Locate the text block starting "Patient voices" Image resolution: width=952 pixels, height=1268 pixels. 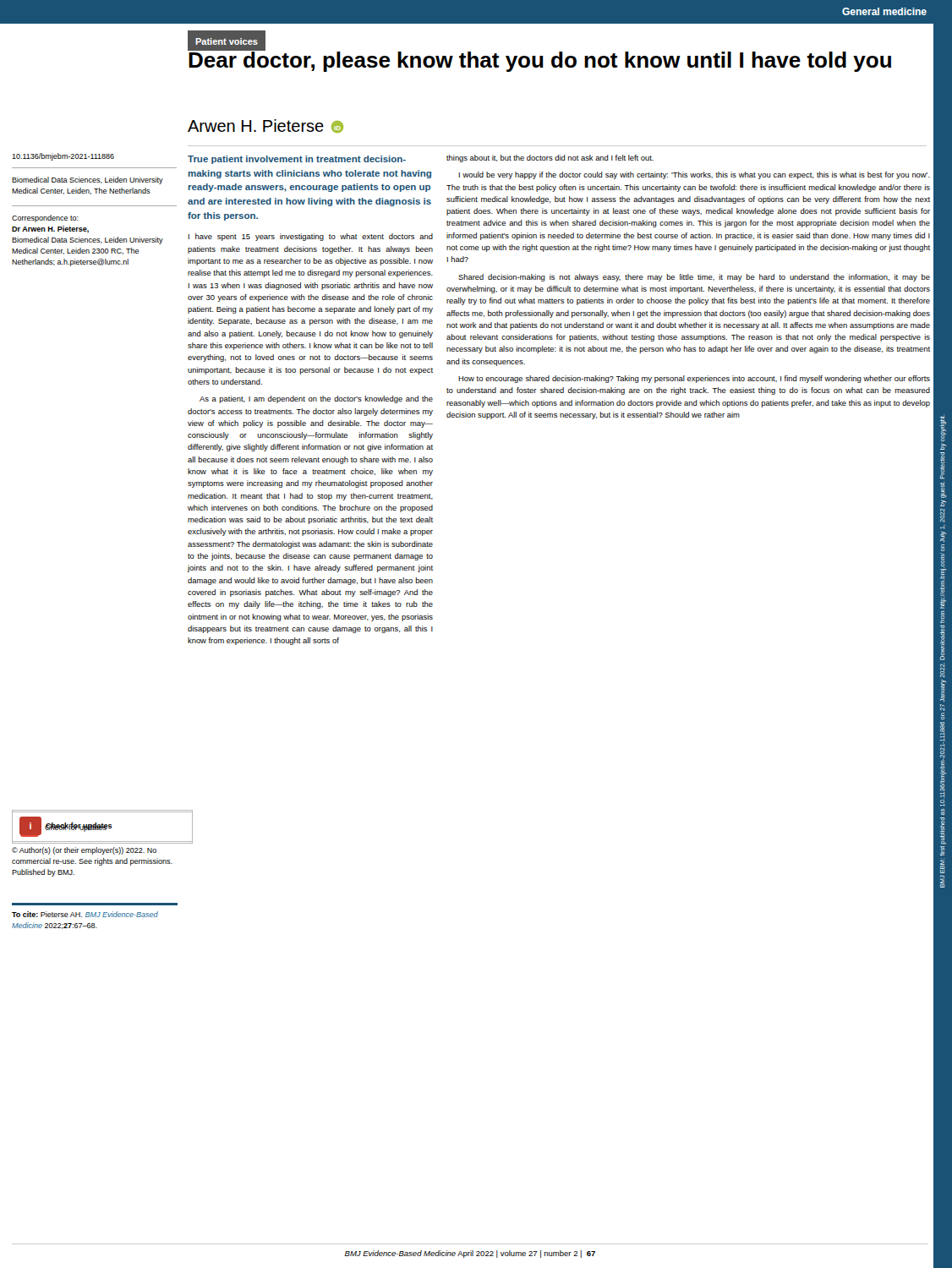point(227,41)
